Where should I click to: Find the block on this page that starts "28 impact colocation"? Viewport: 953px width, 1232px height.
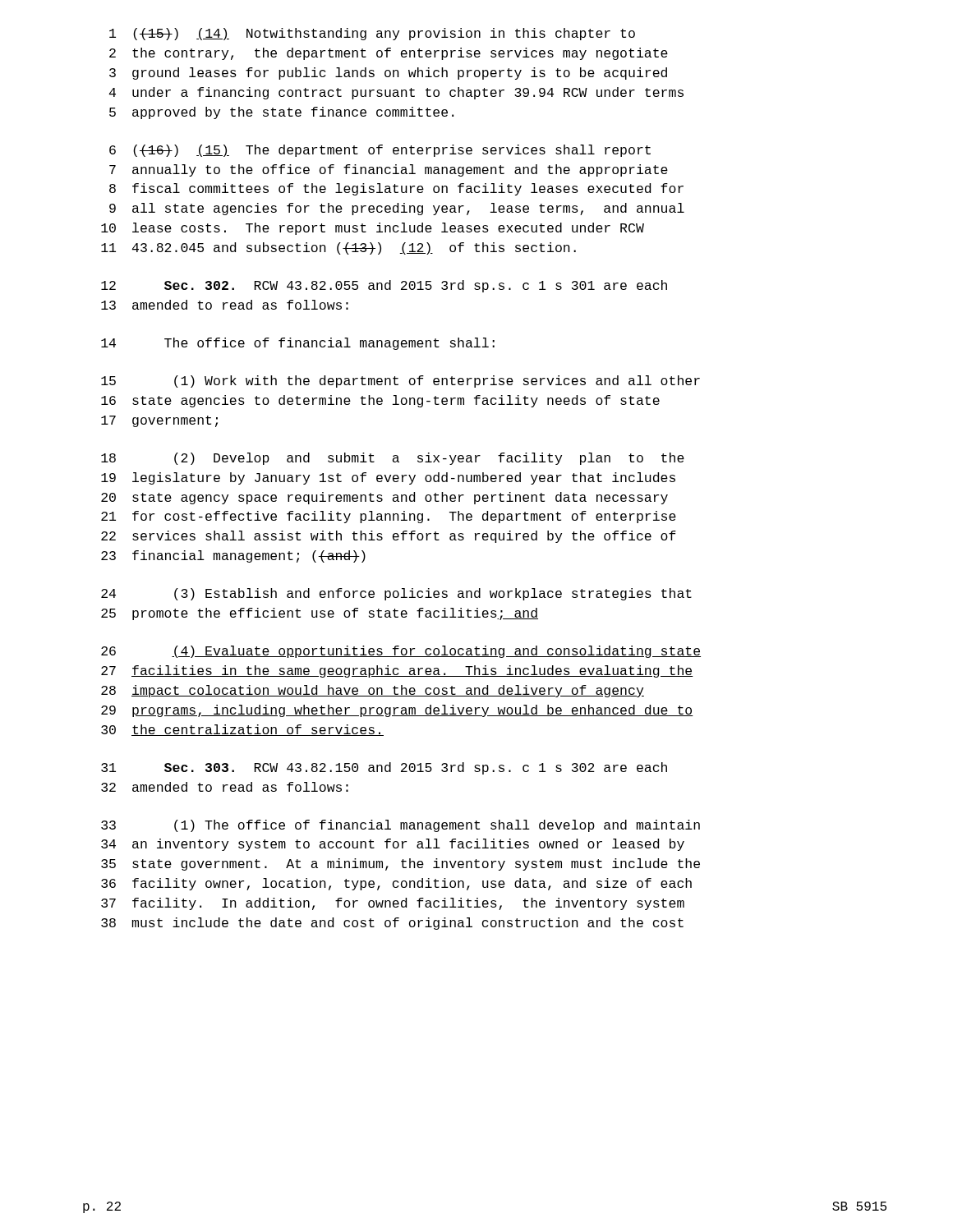point(363,691)
